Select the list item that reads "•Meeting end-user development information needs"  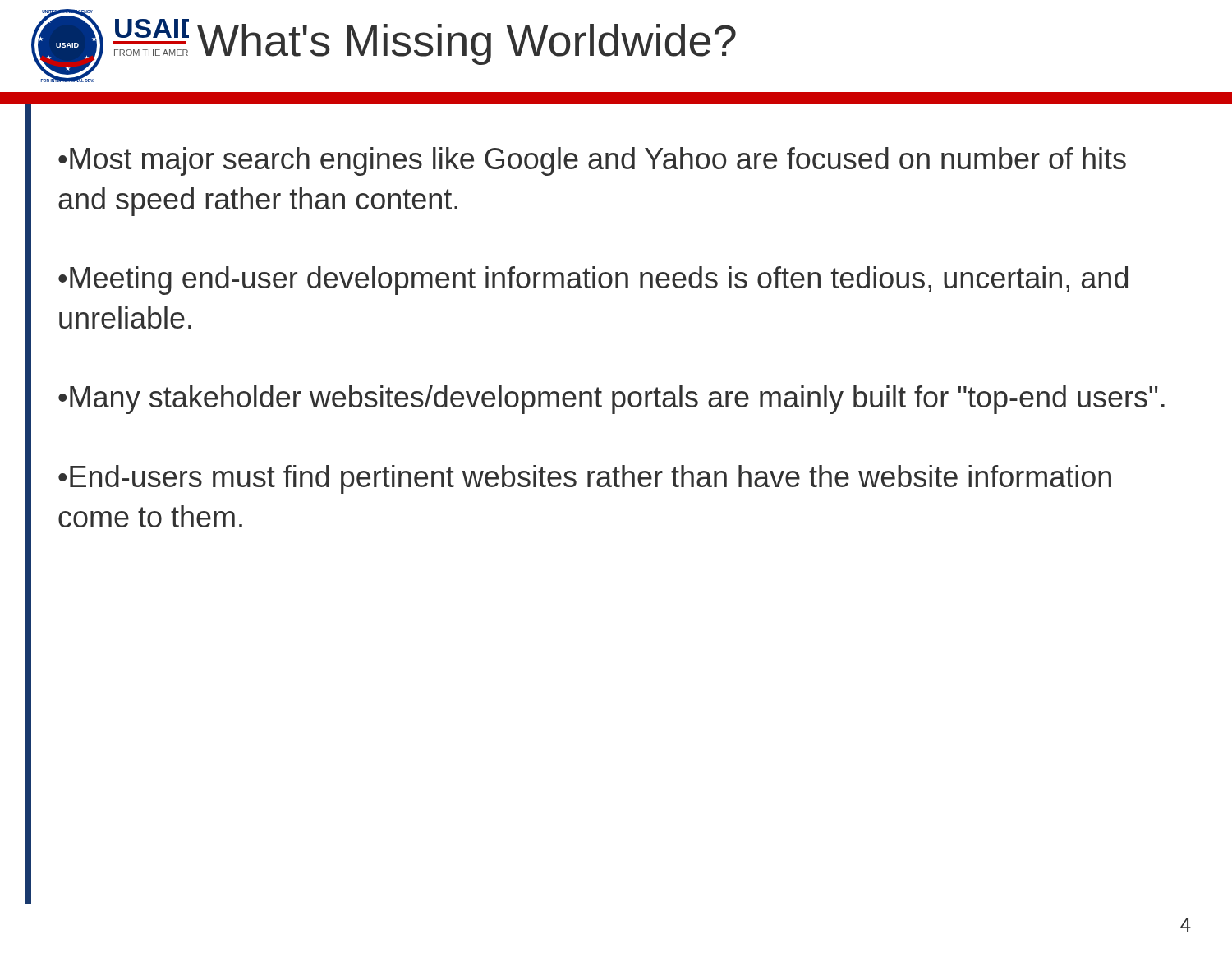594,298
